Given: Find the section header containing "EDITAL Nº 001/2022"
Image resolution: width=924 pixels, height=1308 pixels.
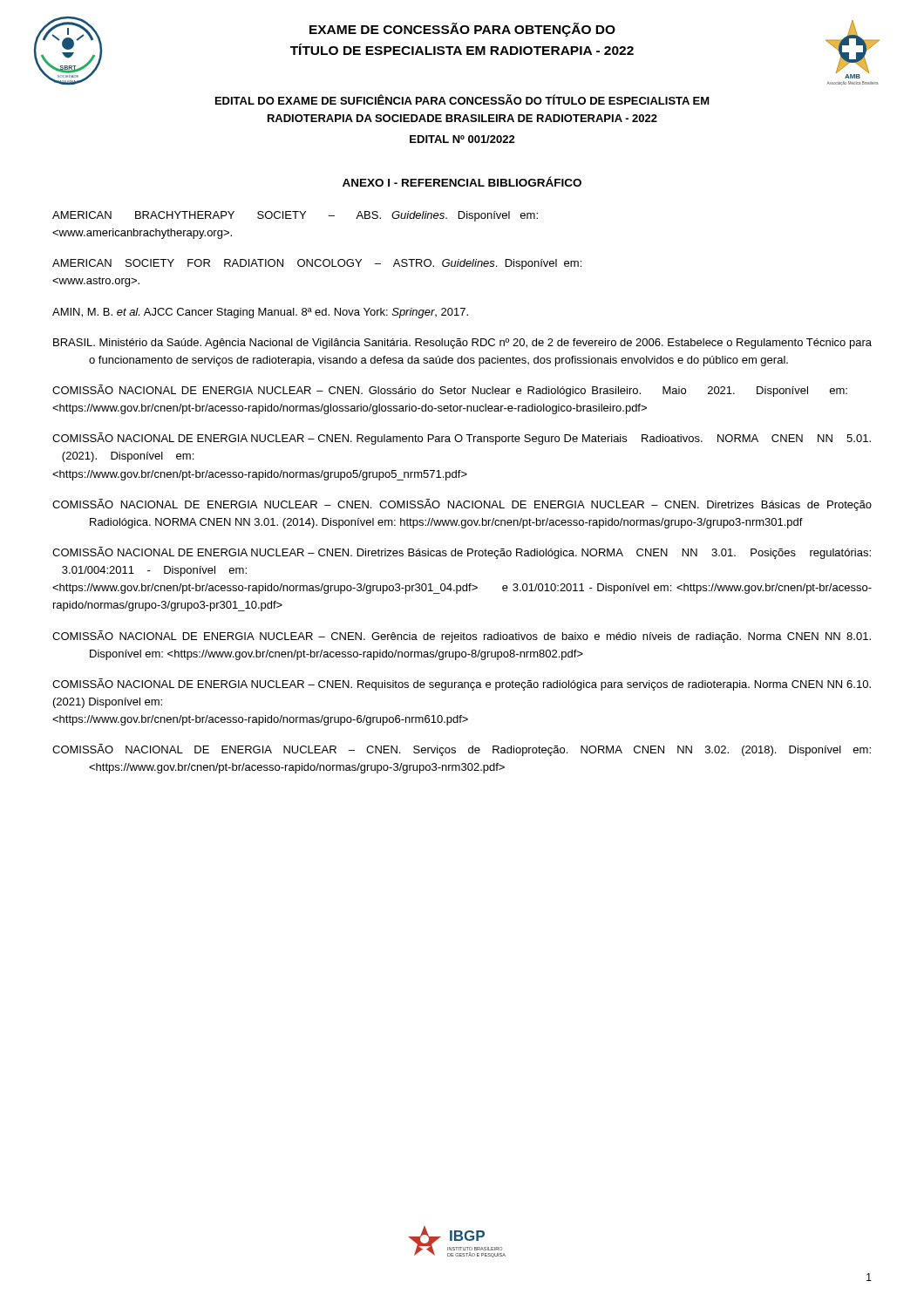Looking at the screenshot, I should (462, 139).
